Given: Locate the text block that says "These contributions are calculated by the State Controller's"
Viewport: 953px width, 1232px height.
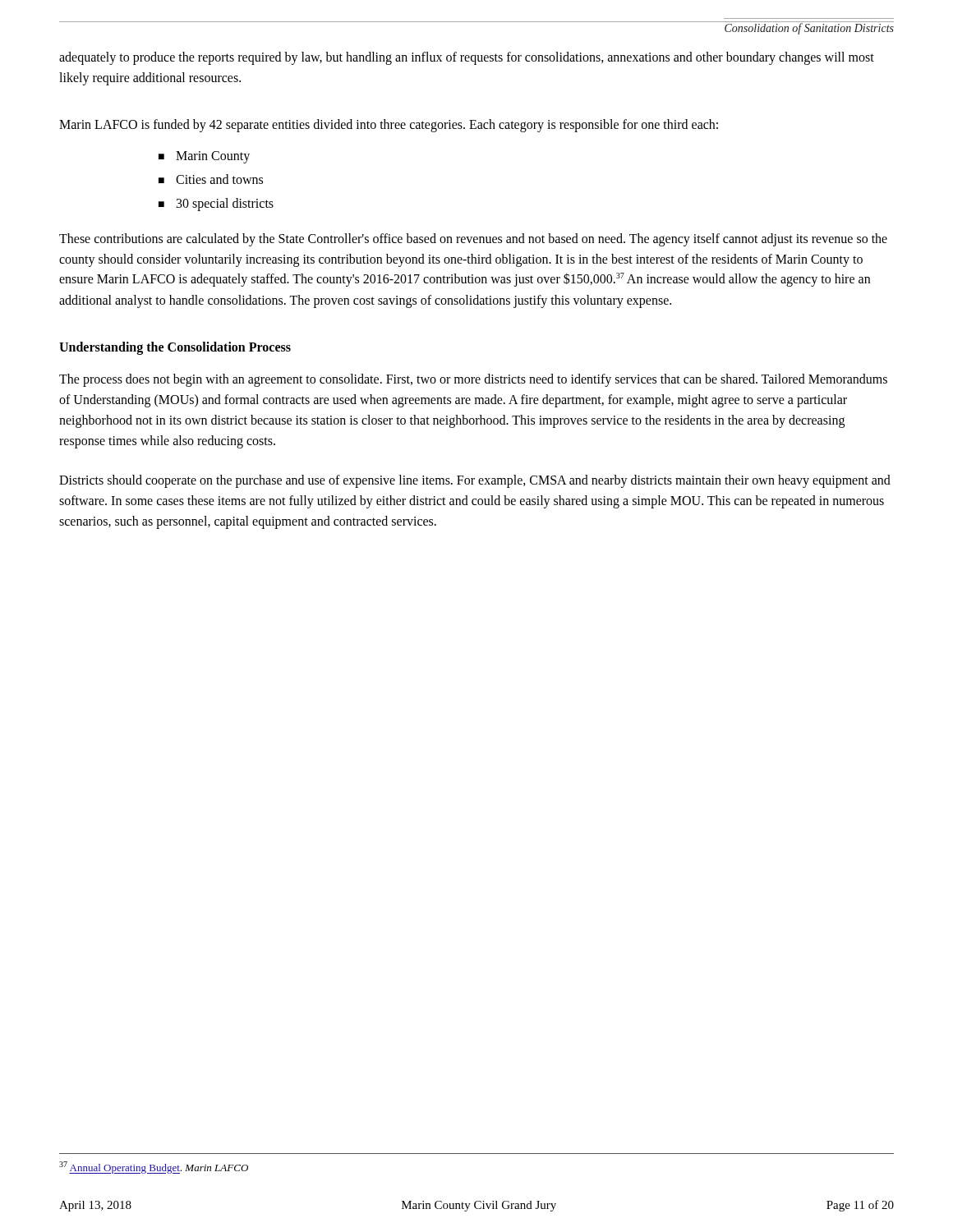Looking at the screenshot, I should 473,269.
